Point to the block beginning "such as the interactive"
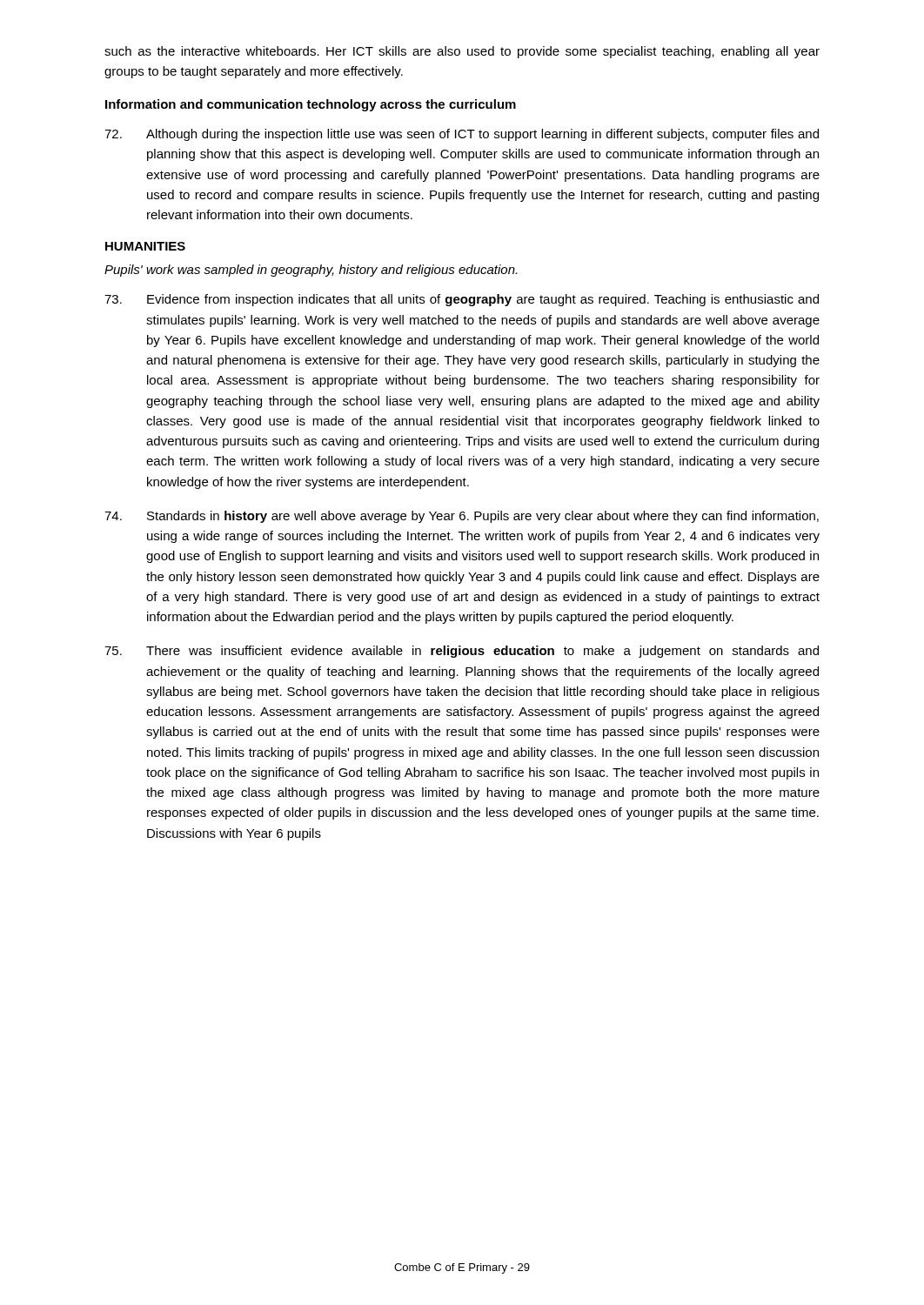This screenshot has height=1305, width=924. pos(462,61)
